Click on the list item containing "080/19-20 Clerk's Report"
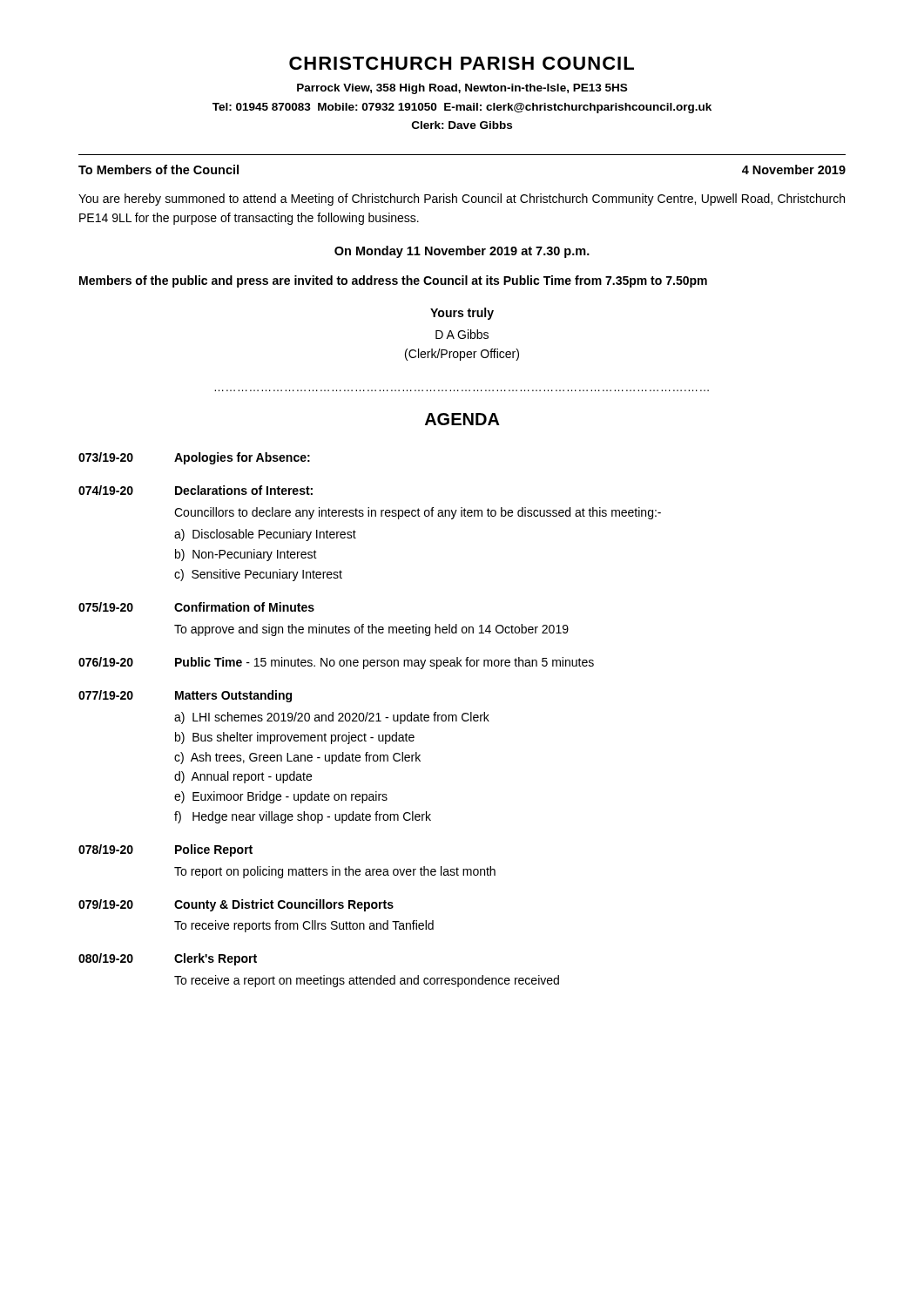 click(x=462, y=970)
